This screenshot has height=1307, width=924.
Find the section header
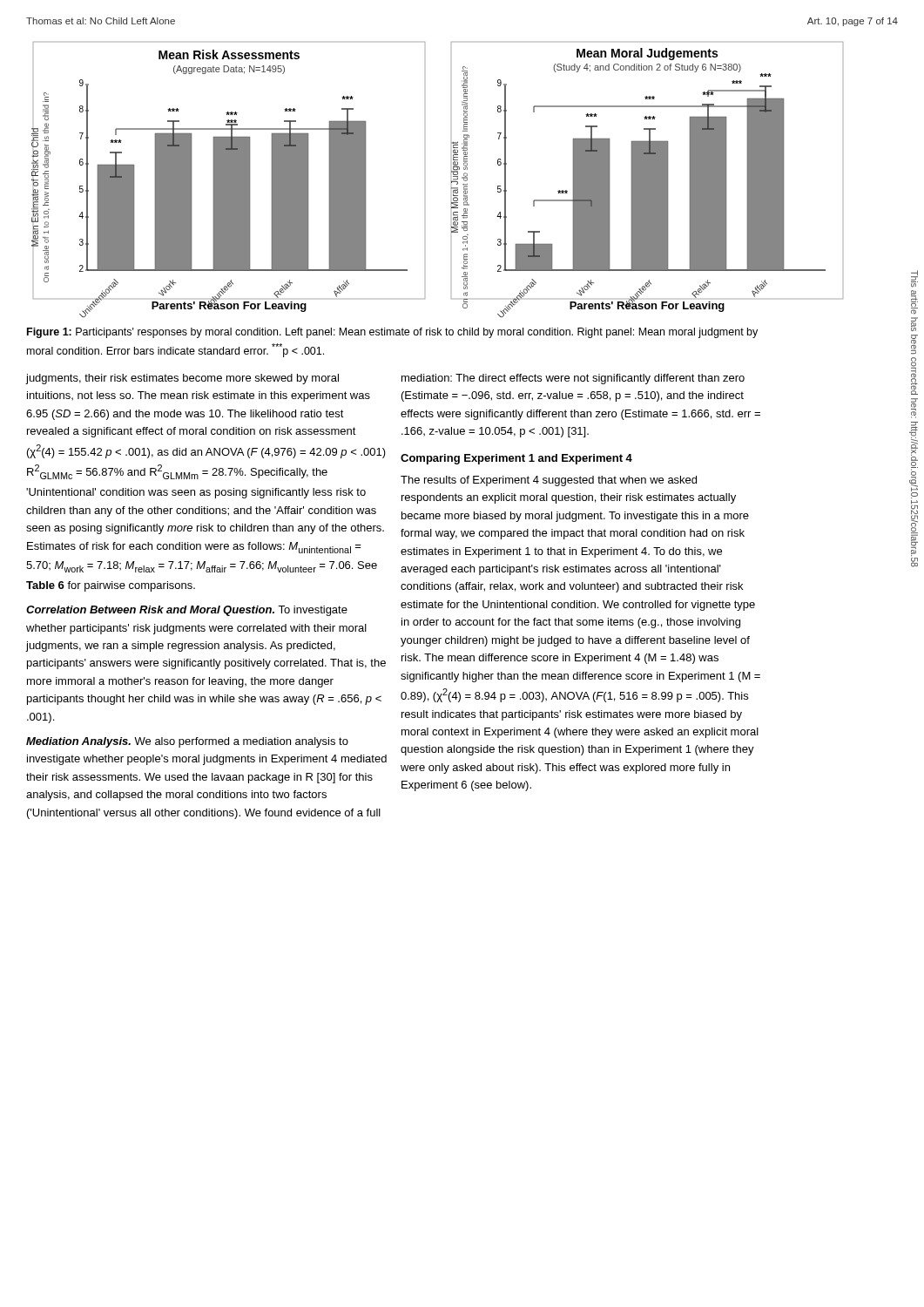(516, 458)
